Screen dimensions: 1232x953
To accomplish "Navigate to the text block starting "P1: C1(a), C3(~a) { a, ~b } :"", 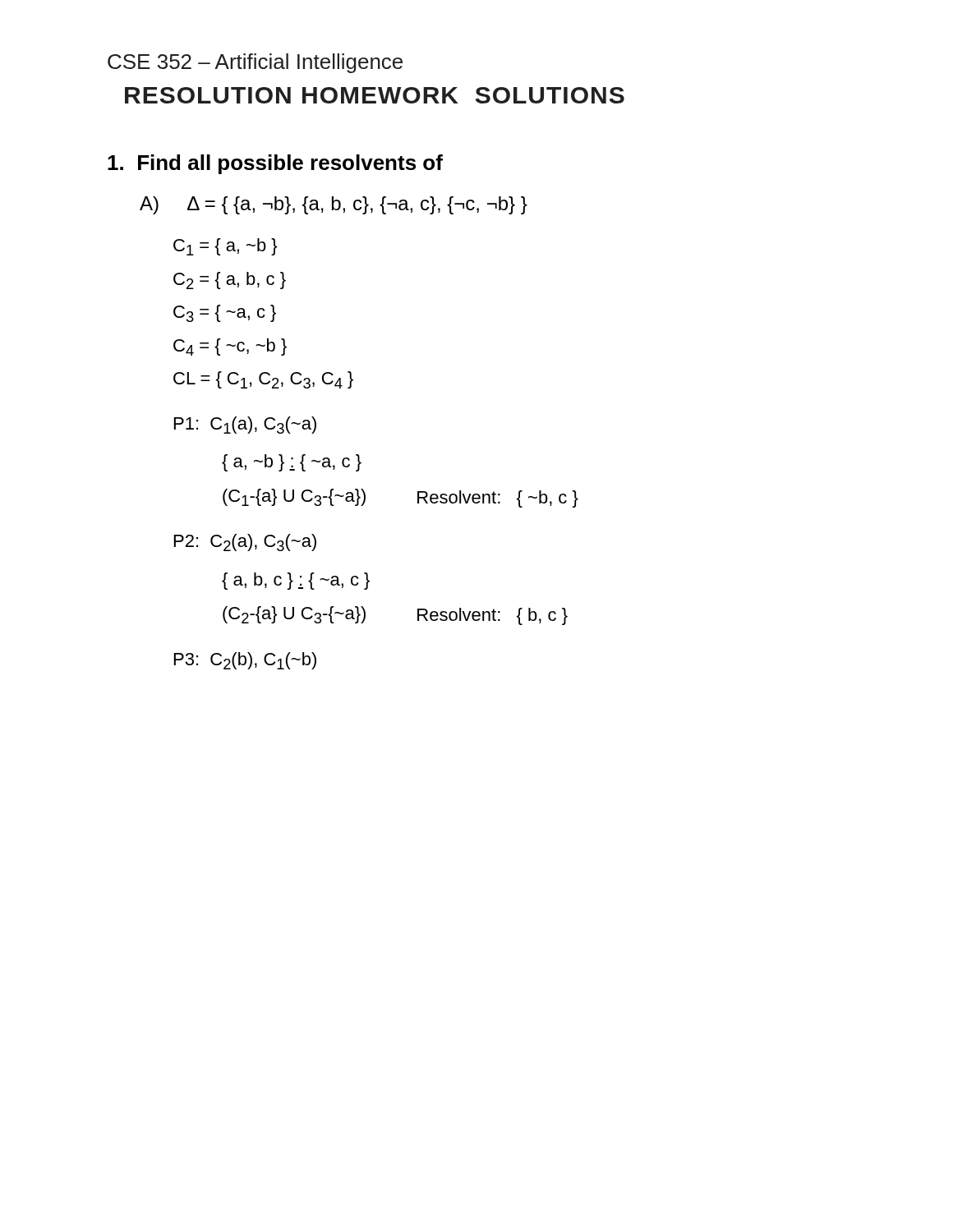I will click(x=245, y=425).
